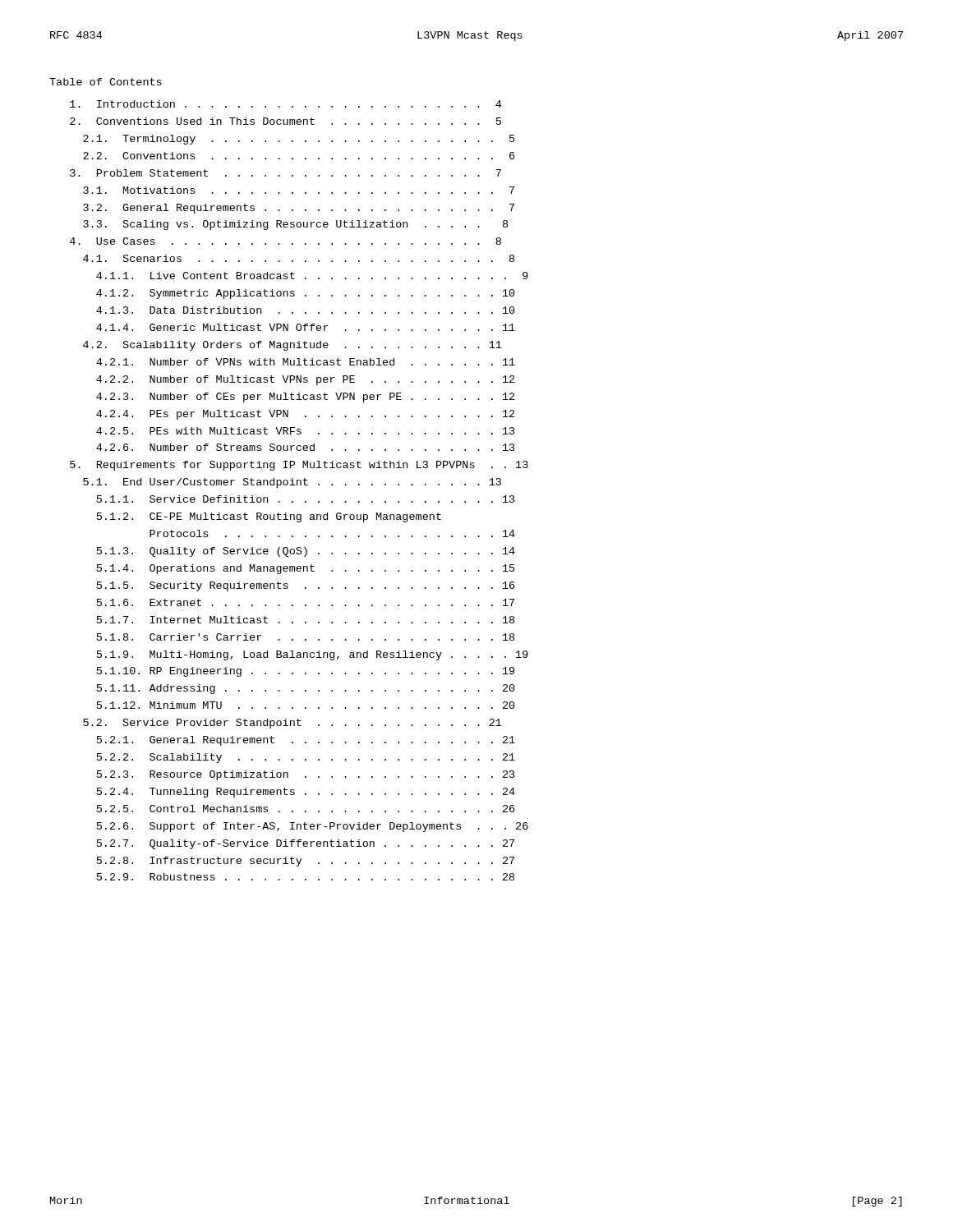The image size is (953, 1232).
Task: Locate the list item containing "5.1.5. Security Requirements . . . . ."
Action: coord(282,586)
